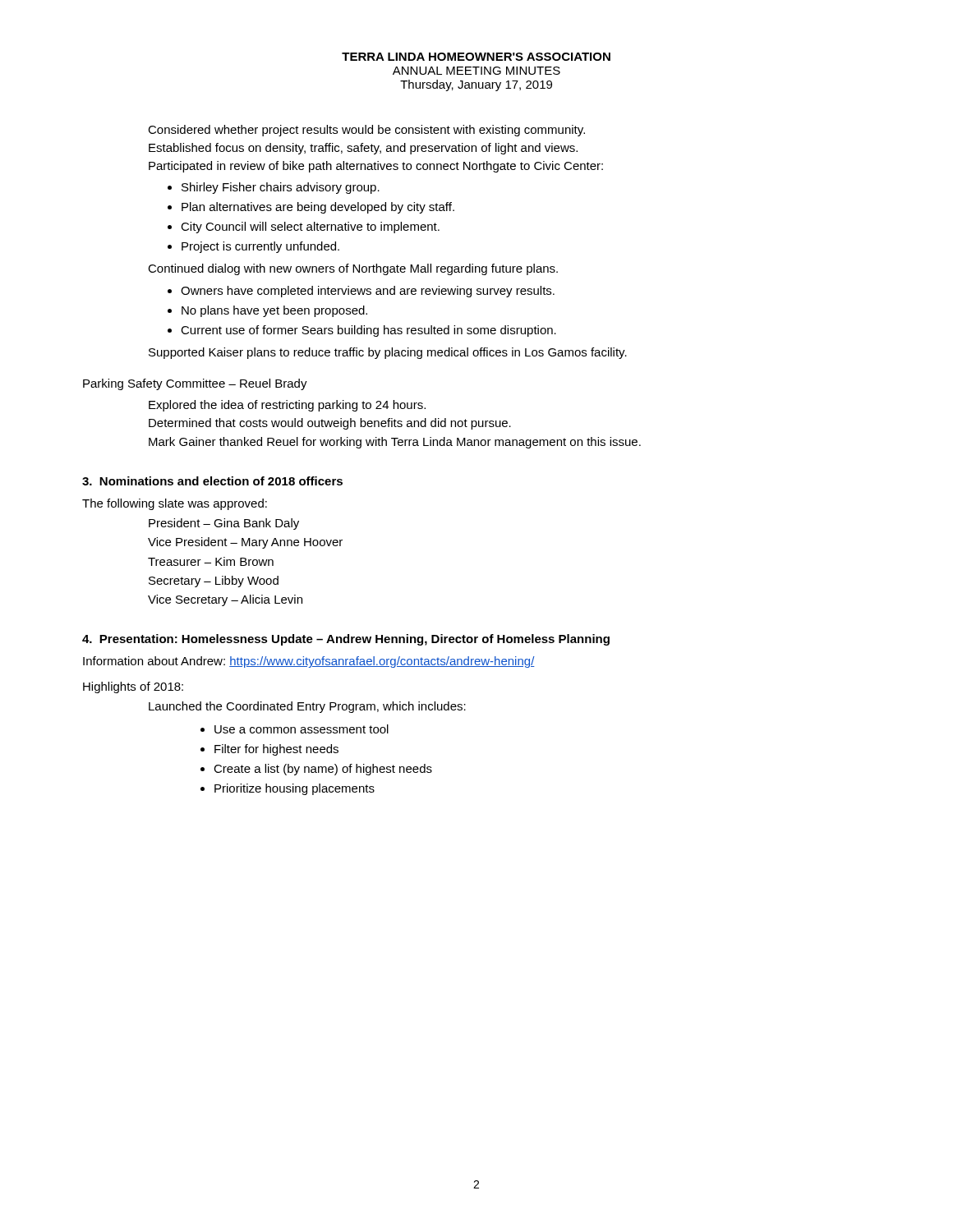This screenshot has height=1232, width=953.
Task: Point to the region starting "Explored the idea of restricting parking to 24"
Action: click(395, 423)
